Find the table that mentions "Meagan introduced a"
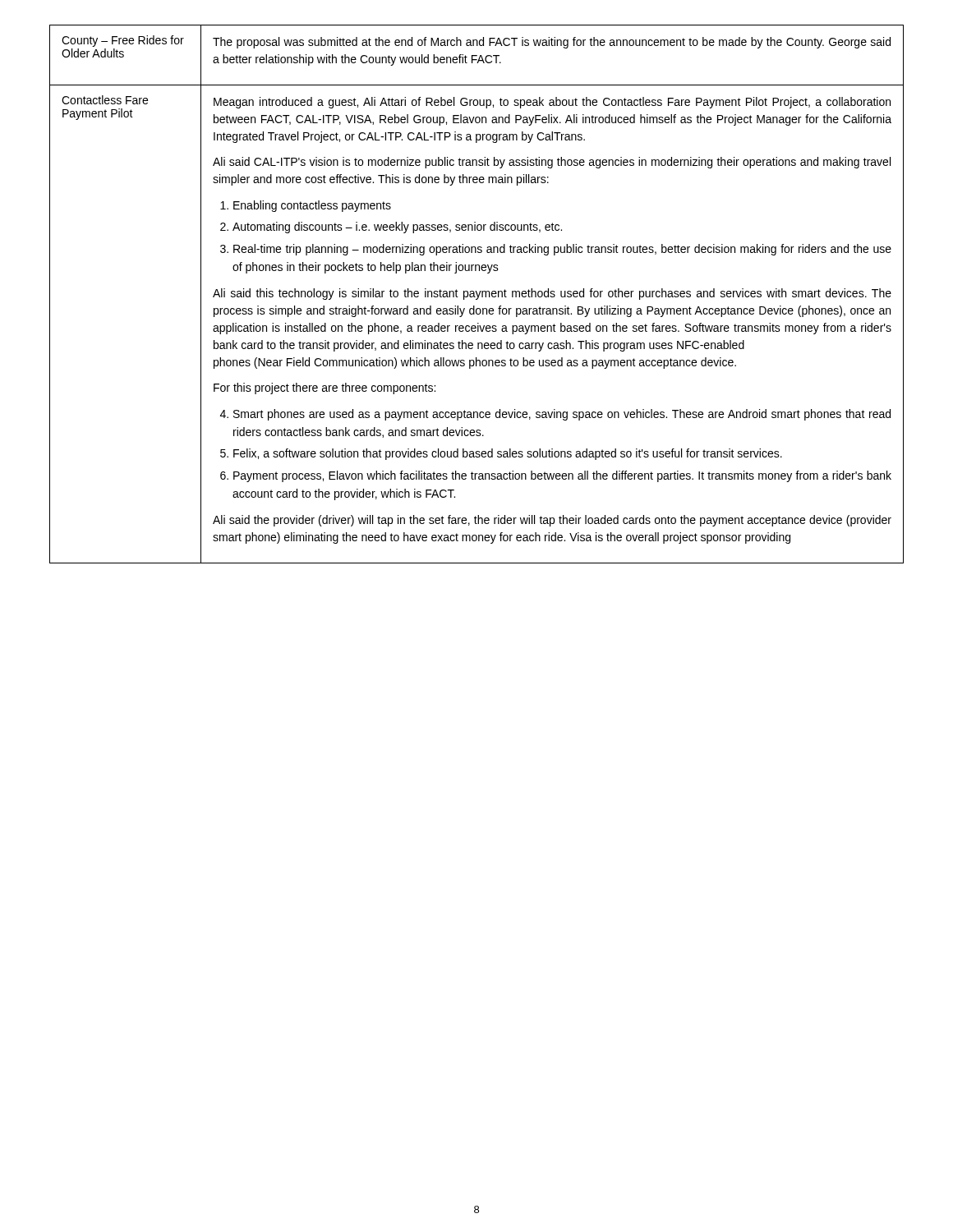953x1232 pixels. 476,294
